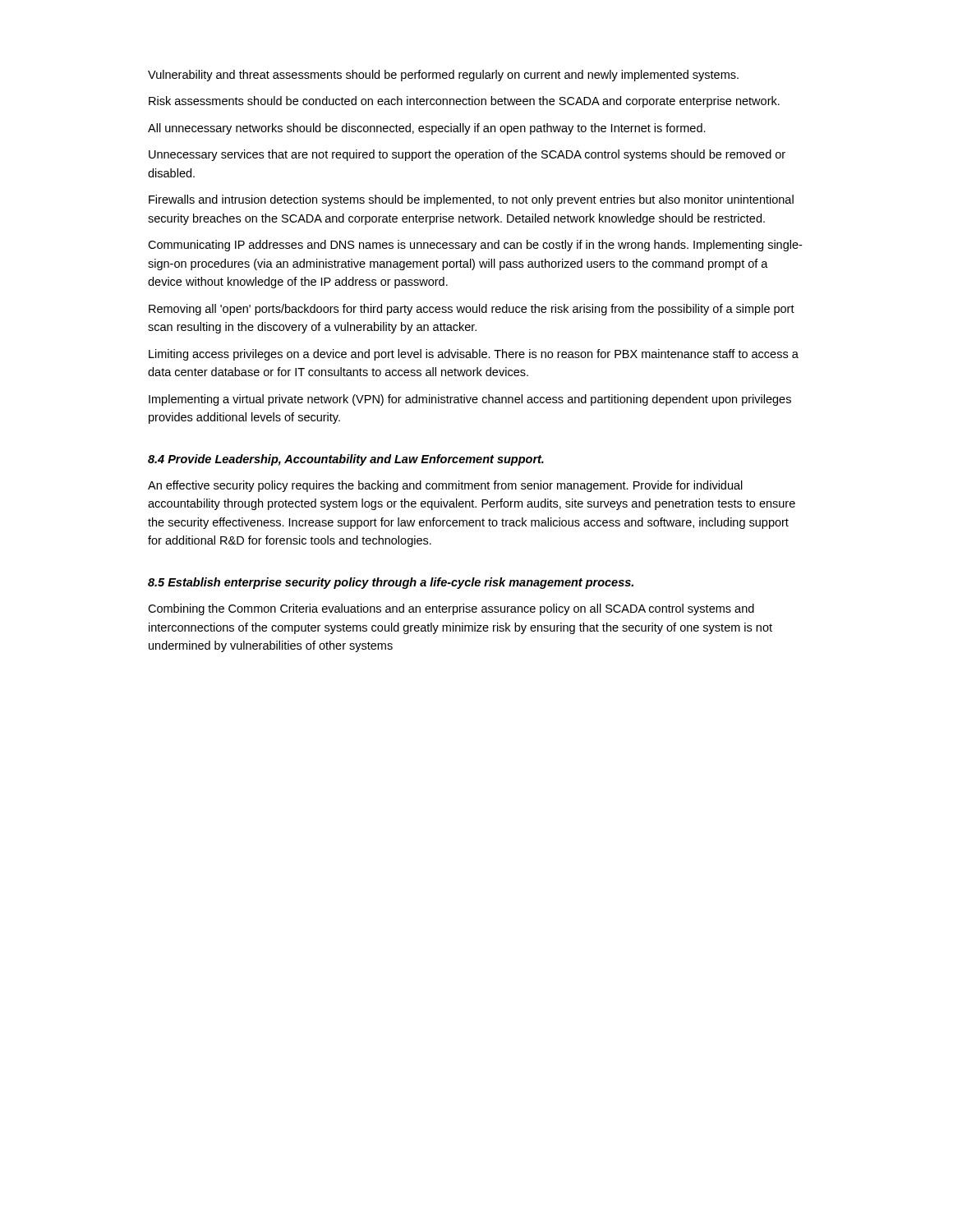The width and height of the screenshot is (953, 1232).
Task: Locate the block of text that opens with "Removing all 'open' ports/backdoors for"
Action: pyautogui.click(x=471, y=318)
